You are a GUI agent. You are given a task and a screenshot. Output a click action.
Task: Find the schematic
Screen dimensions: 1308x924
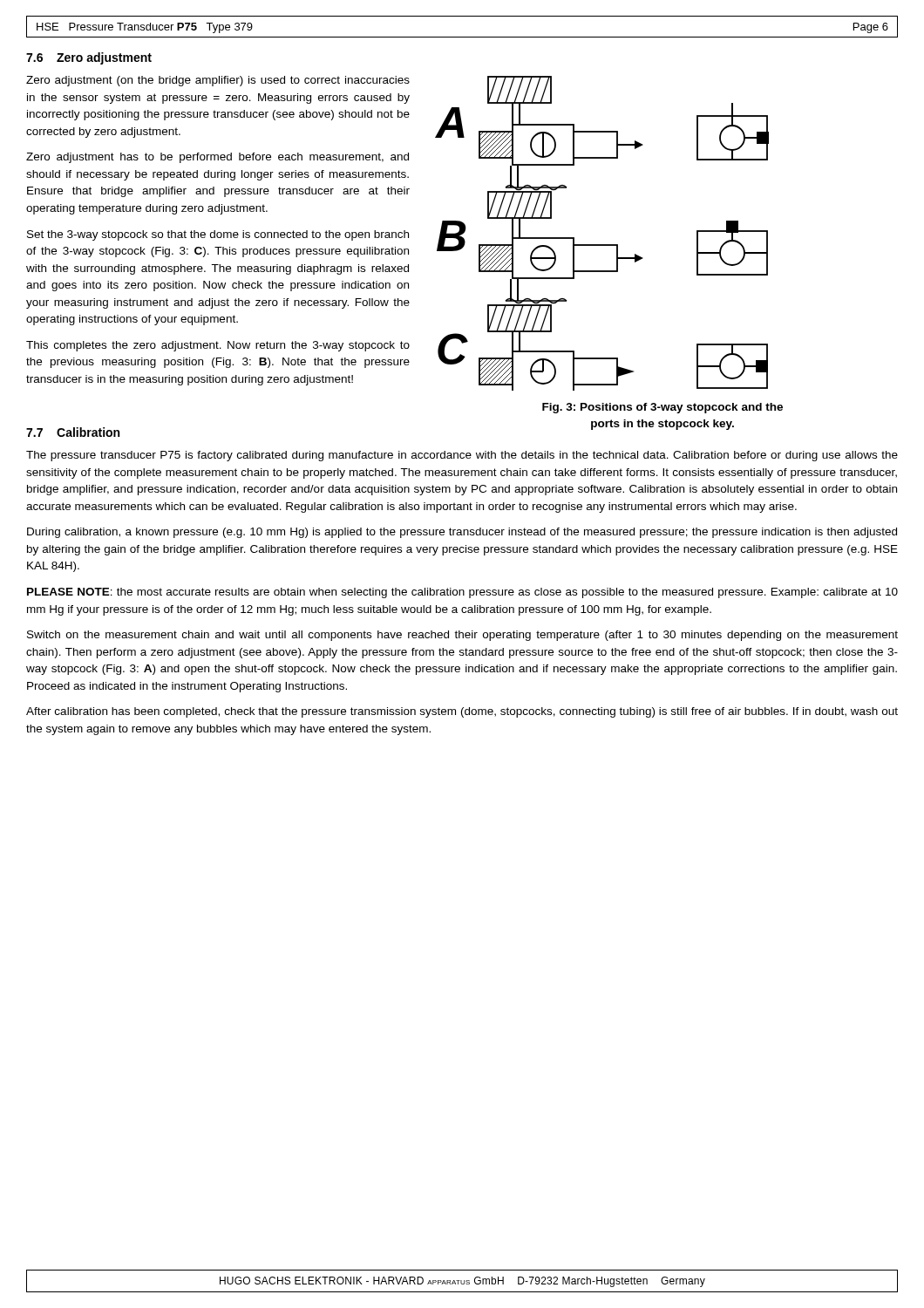pos(663,221)
